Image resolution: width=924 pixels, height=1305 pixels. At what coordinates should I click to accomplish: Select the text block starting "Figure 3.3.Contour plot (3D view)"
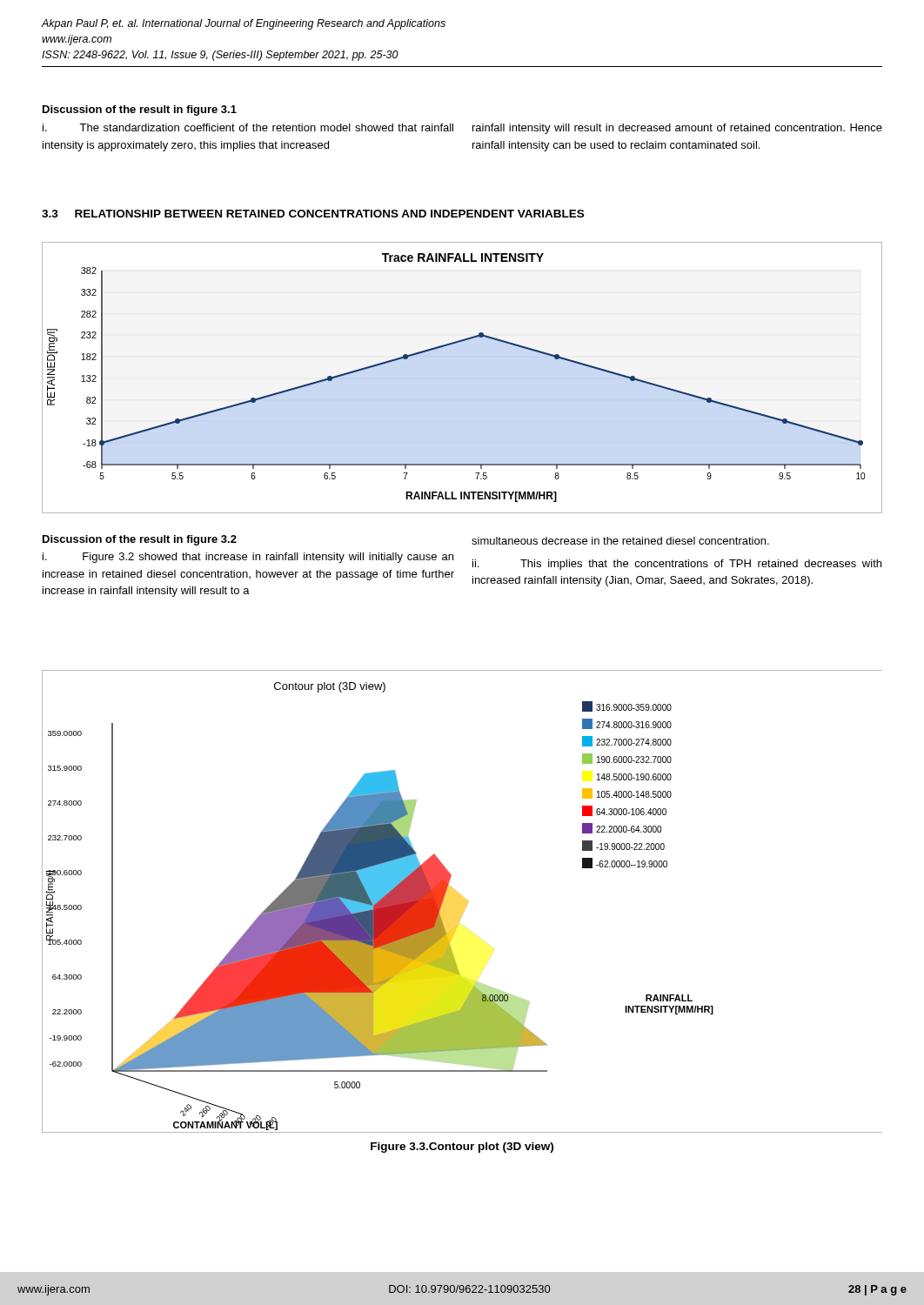click(462, 1146)
